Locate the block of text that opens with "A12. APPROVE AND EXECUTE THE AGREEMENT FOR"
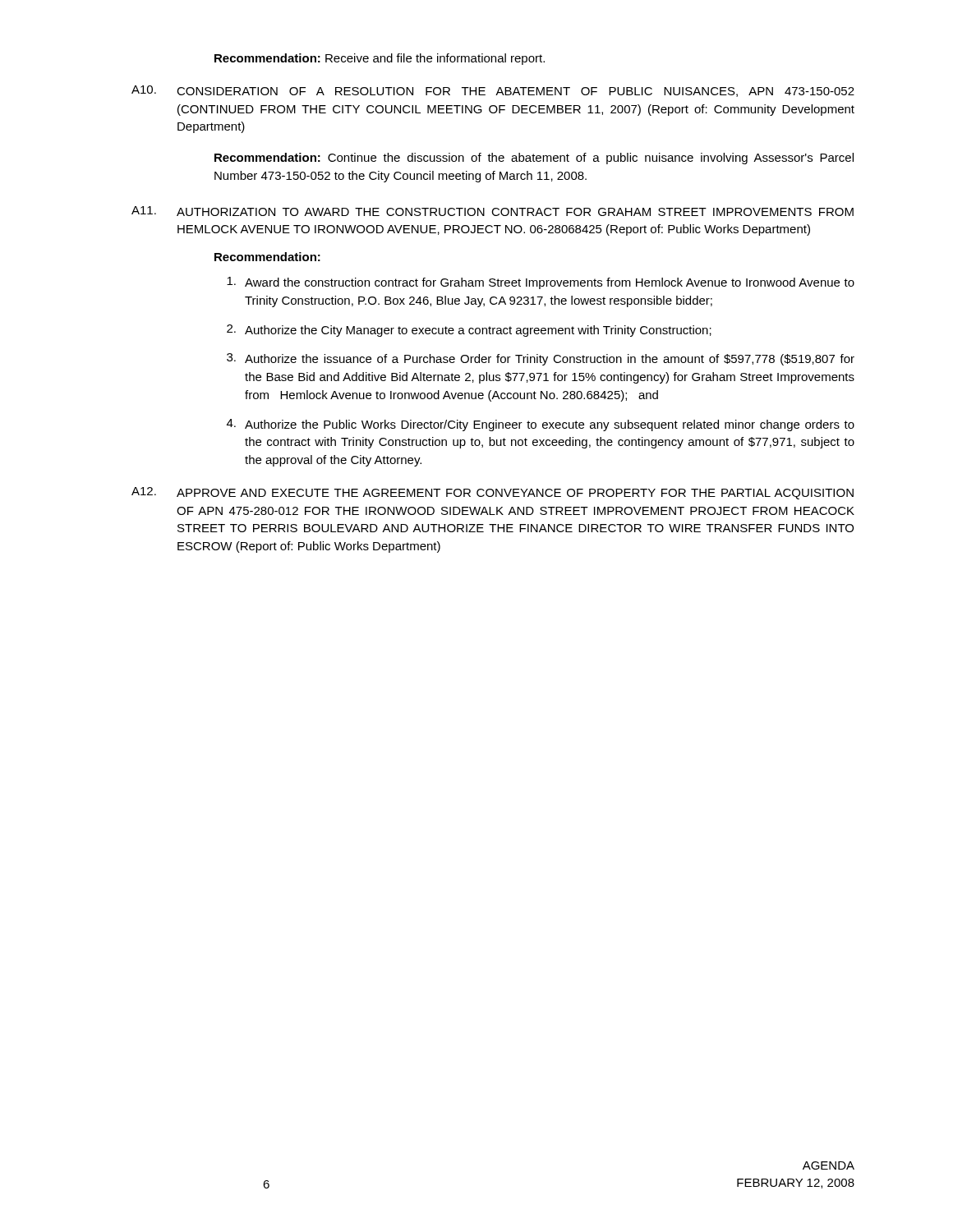The height and width of the screenshot is (1232, 953). click(x=493, y=519)
